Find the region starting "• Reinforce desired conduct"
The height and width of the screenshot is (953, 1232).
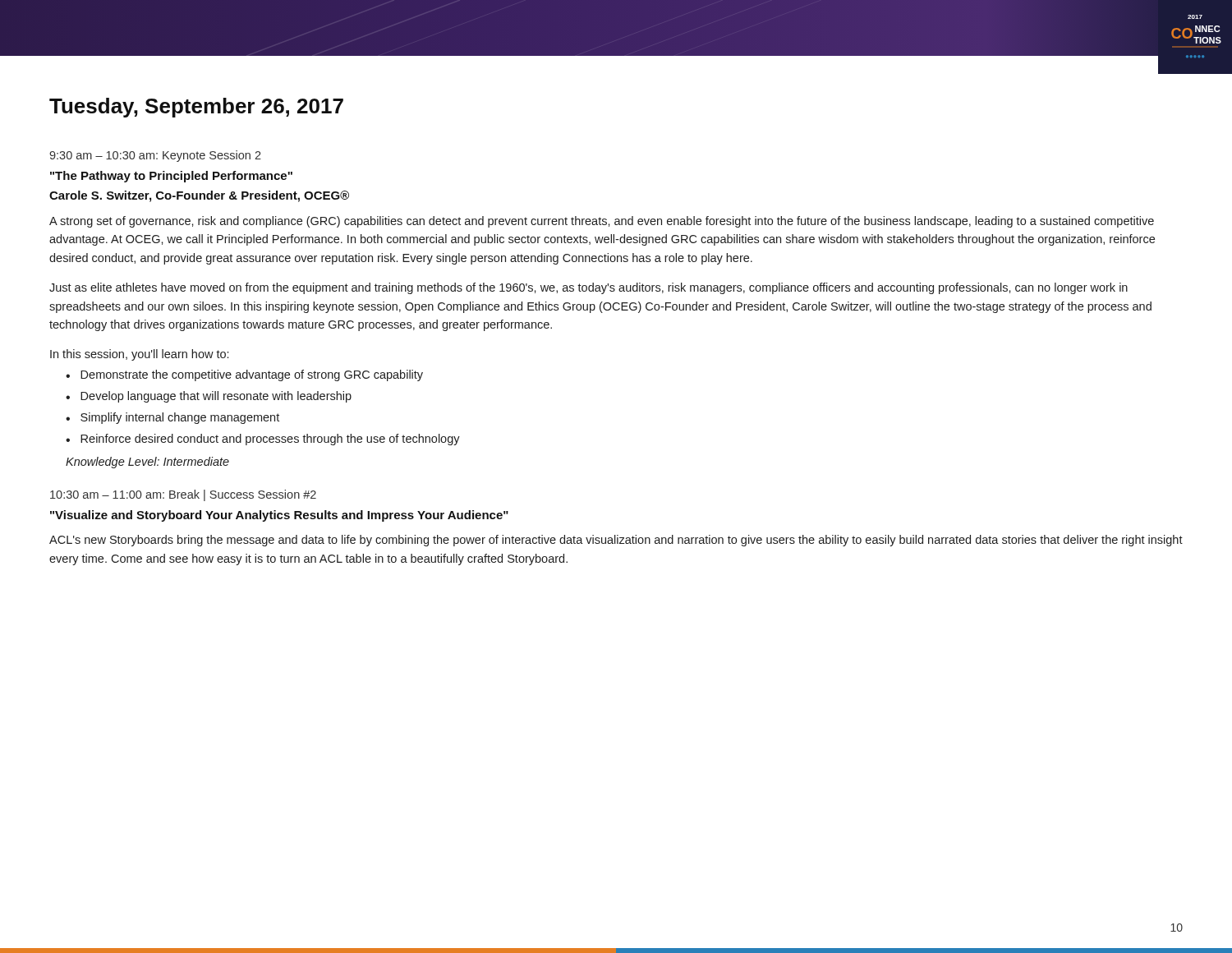coord(263,441)
